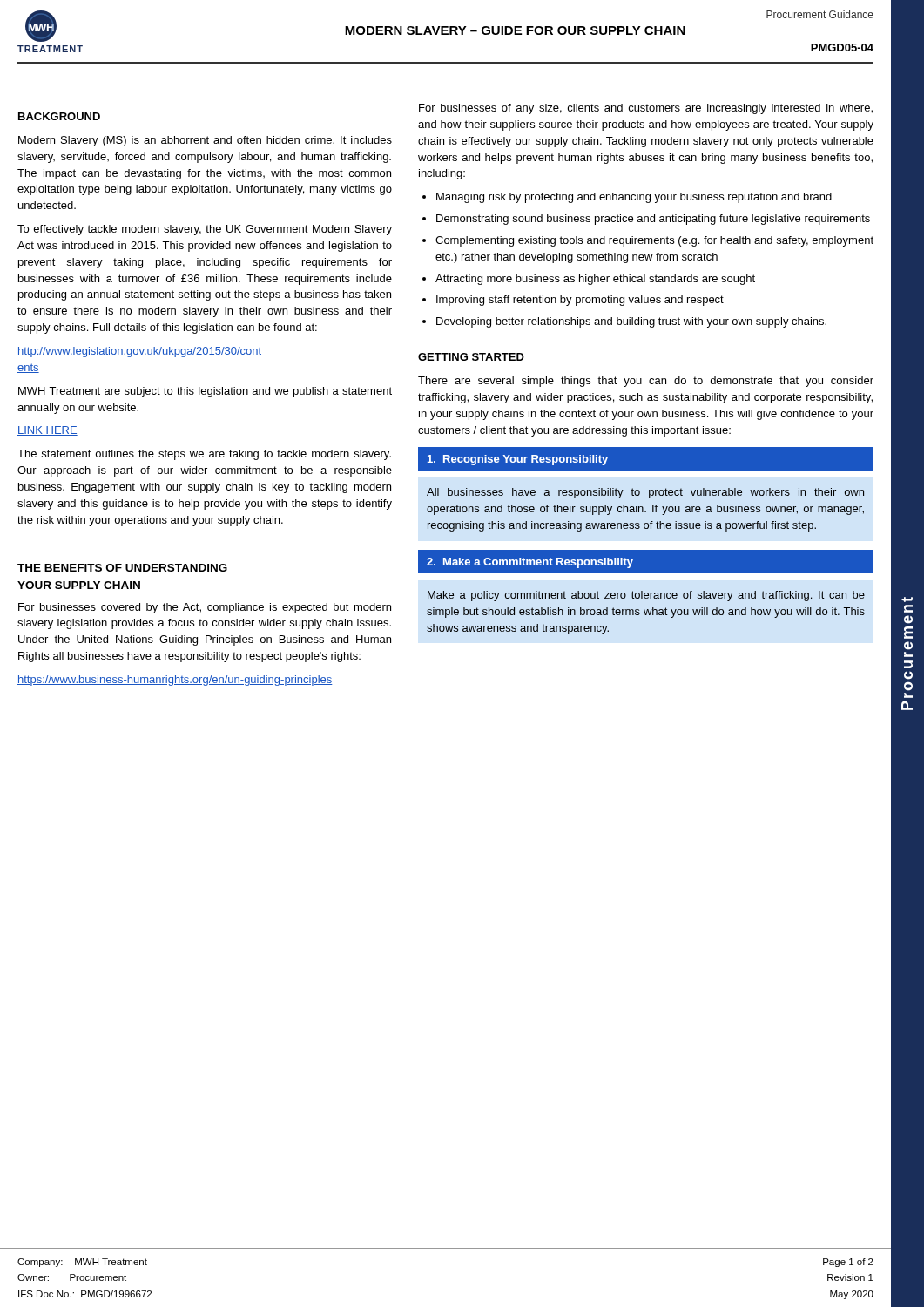Select the region starting "THE BENEFITS OF UNDERSTANDINGYOUR SUPPLY"
Screen dimensions: 1307x924
122,577
